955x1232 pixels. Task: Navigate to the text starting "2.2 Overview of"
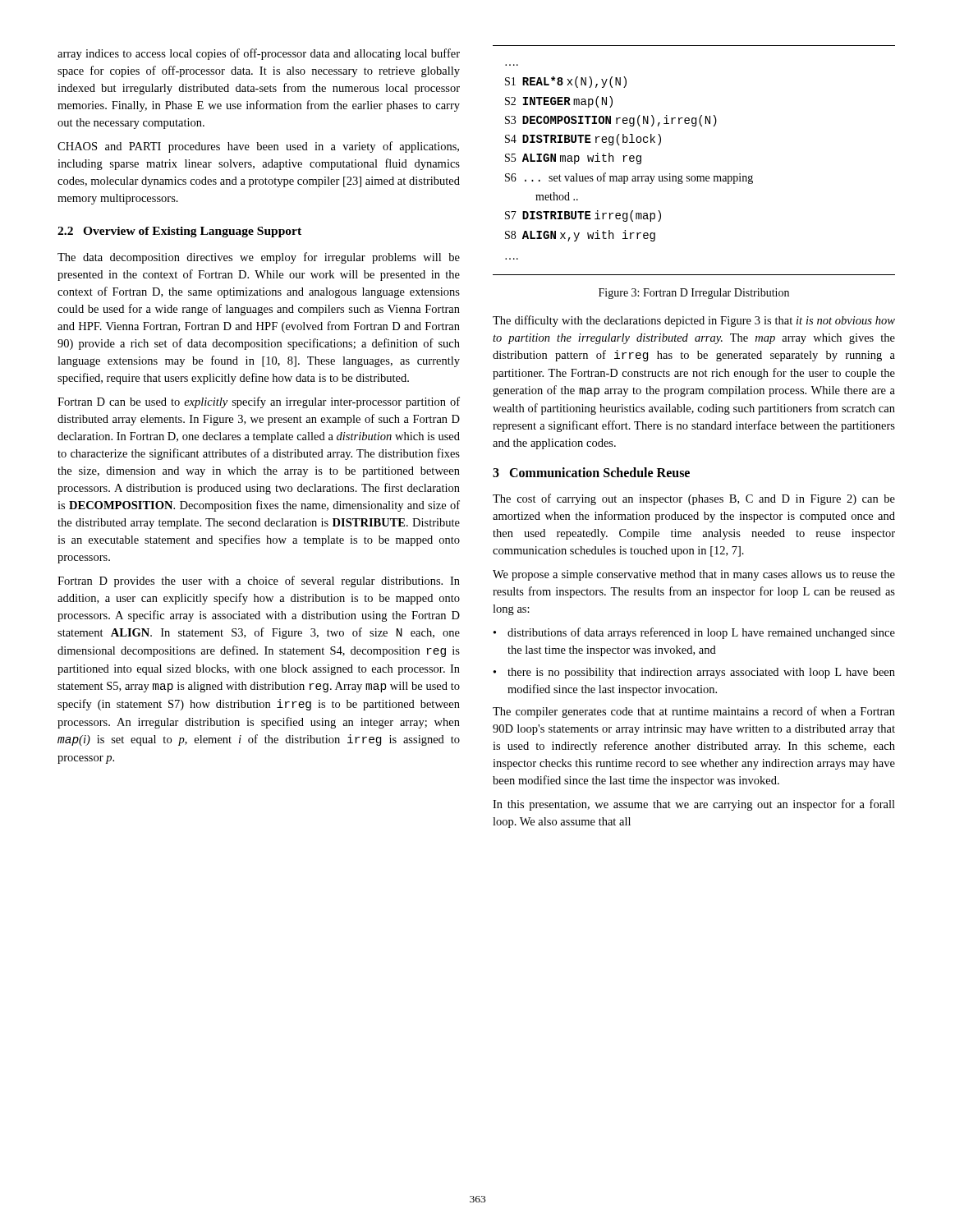(259, 231)
